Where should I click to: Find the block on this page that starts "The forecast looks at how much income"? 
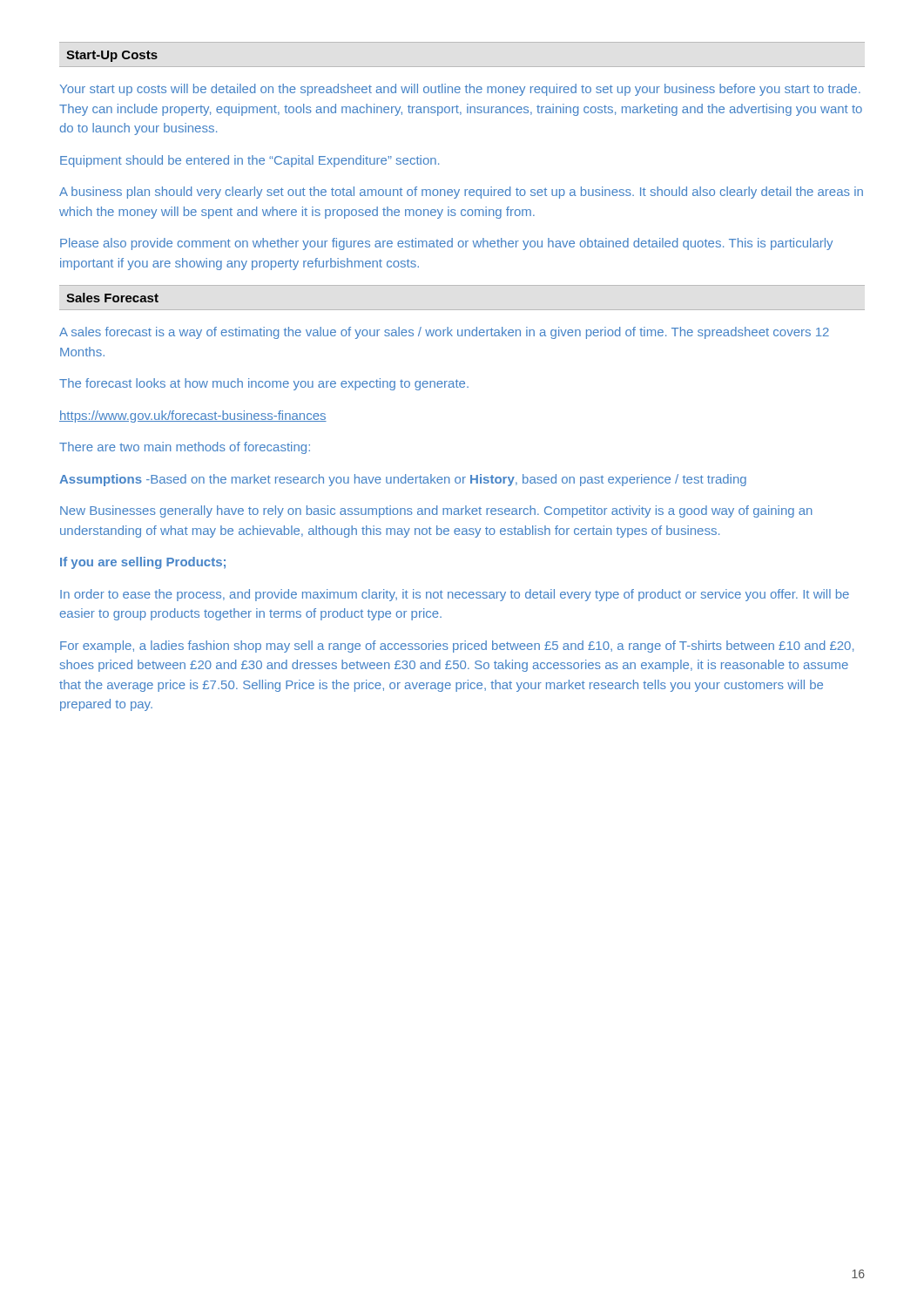tap(264, 383)
